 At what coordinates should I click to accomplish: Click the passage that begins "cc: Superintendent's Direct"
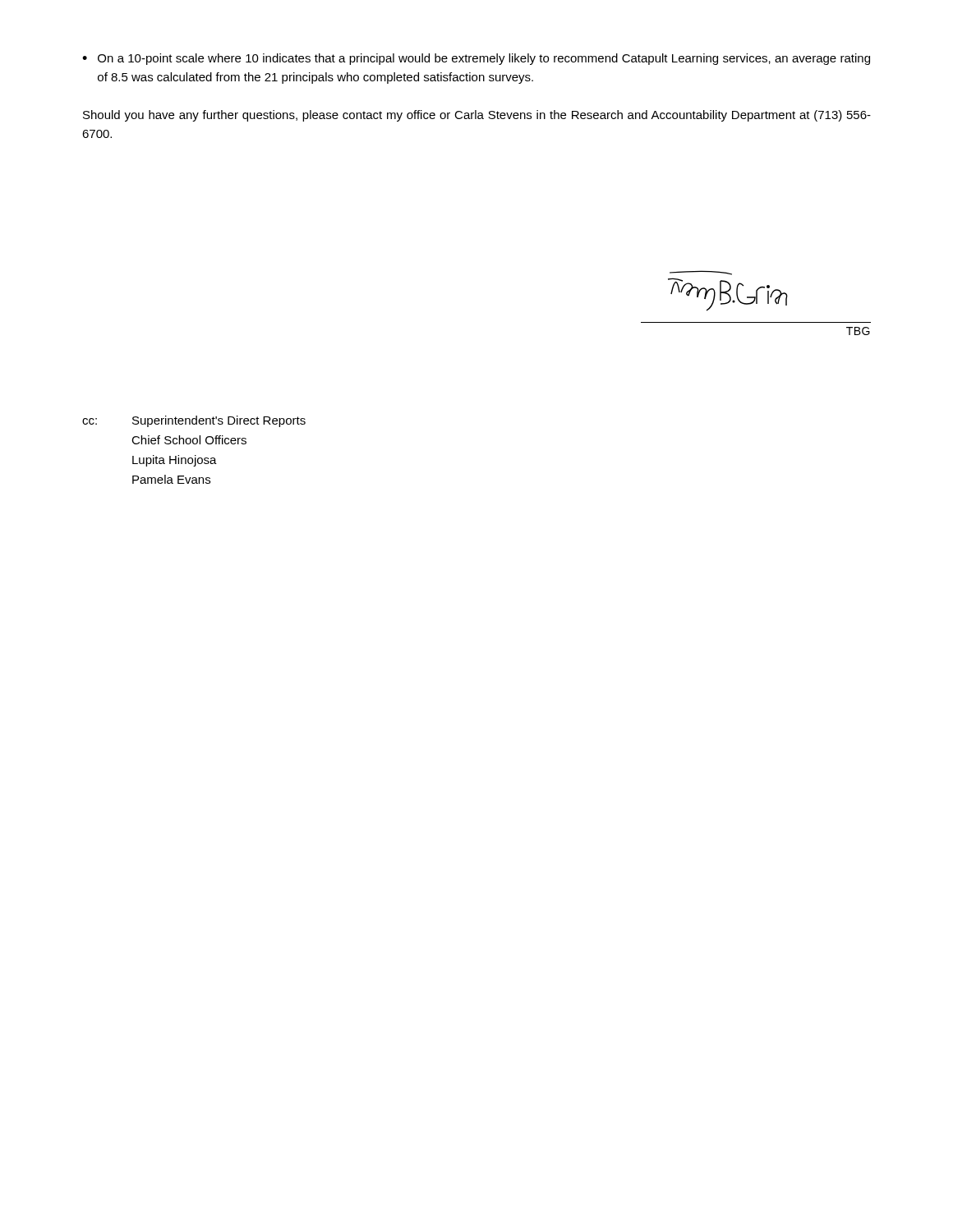point(194,450)
